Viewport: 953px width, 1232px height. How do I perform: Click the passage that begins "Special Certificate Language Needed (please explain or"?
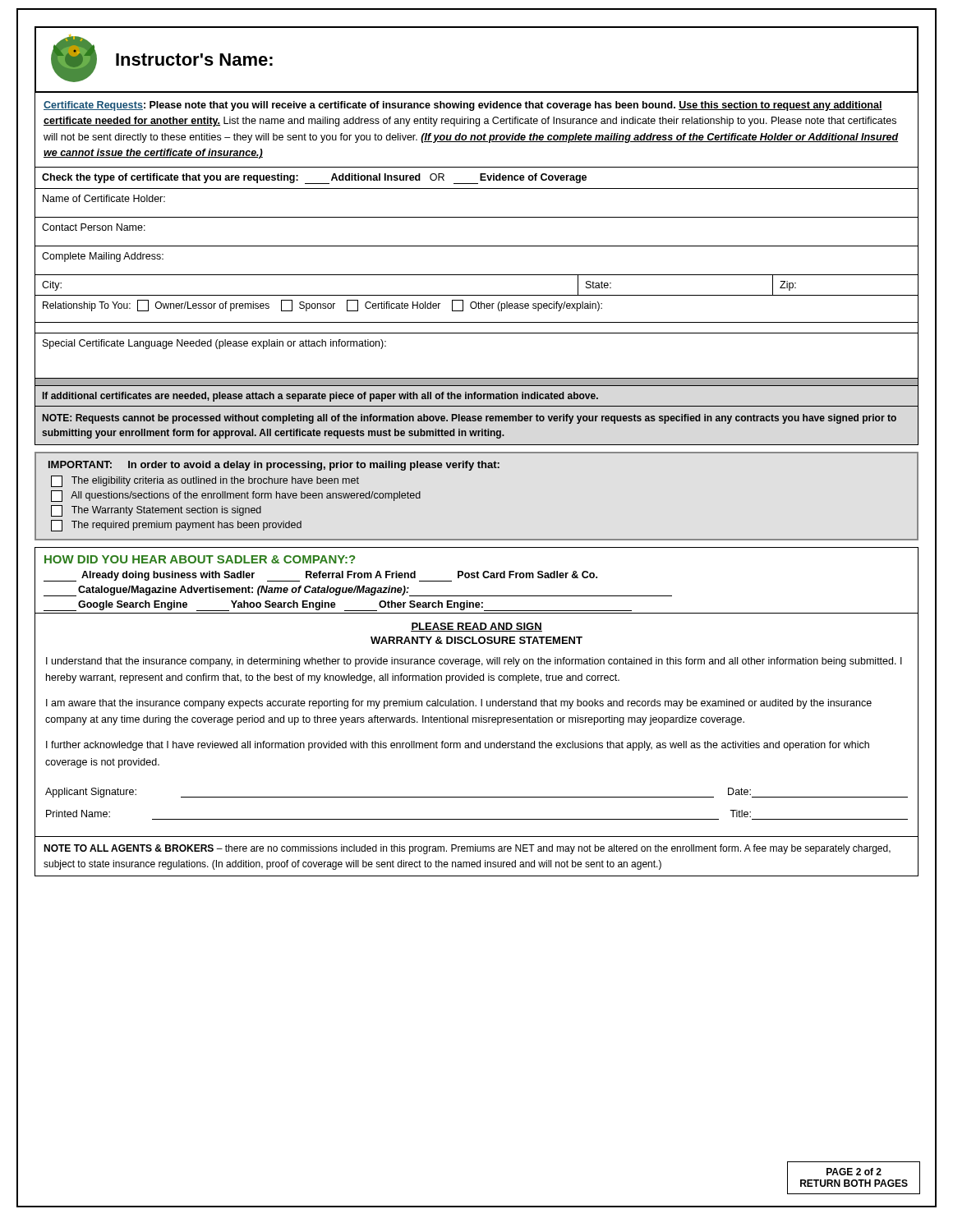pos(214,343)
